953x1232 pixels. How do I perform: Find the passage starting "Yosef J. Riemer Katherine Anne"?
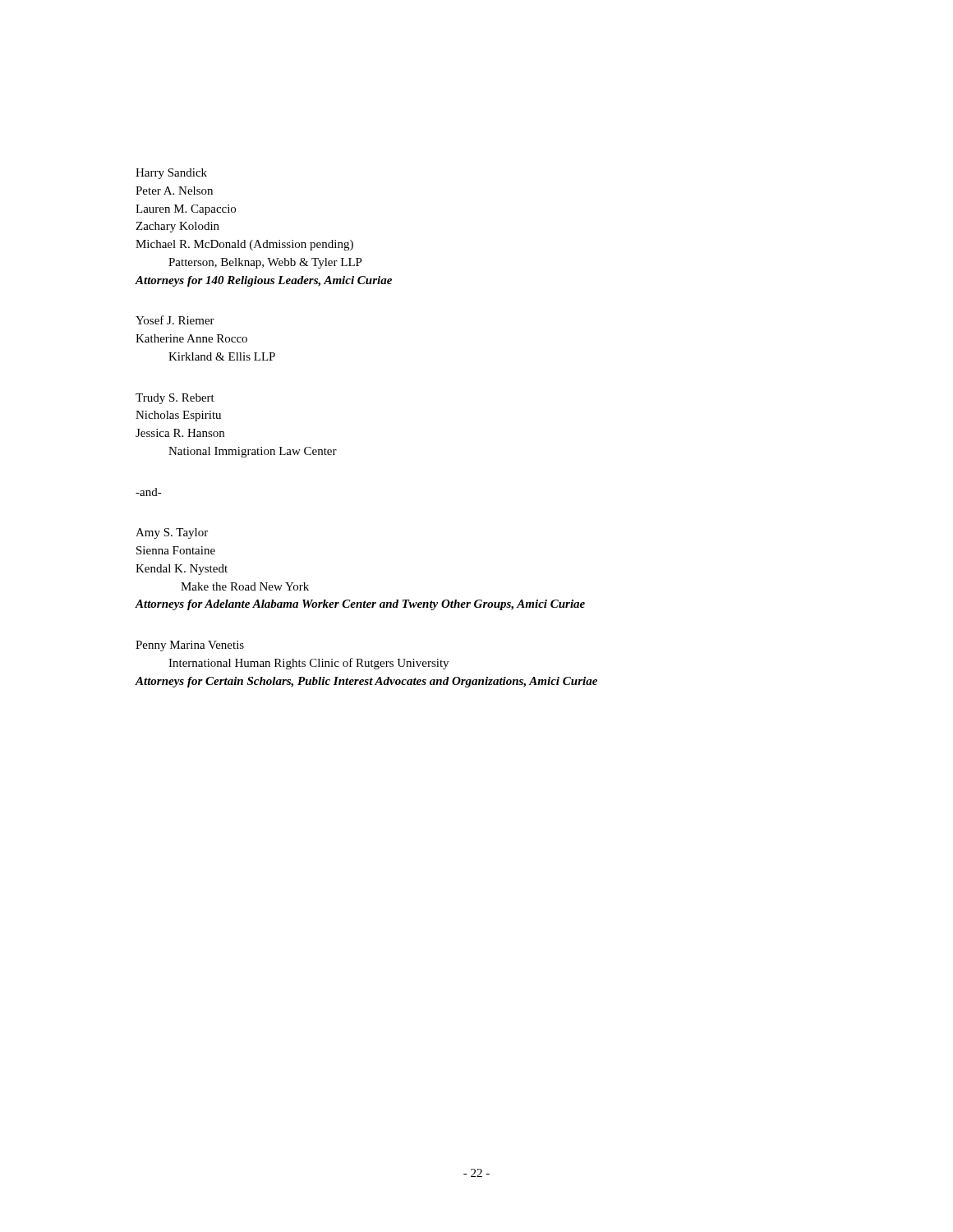[x=175, y=320]
